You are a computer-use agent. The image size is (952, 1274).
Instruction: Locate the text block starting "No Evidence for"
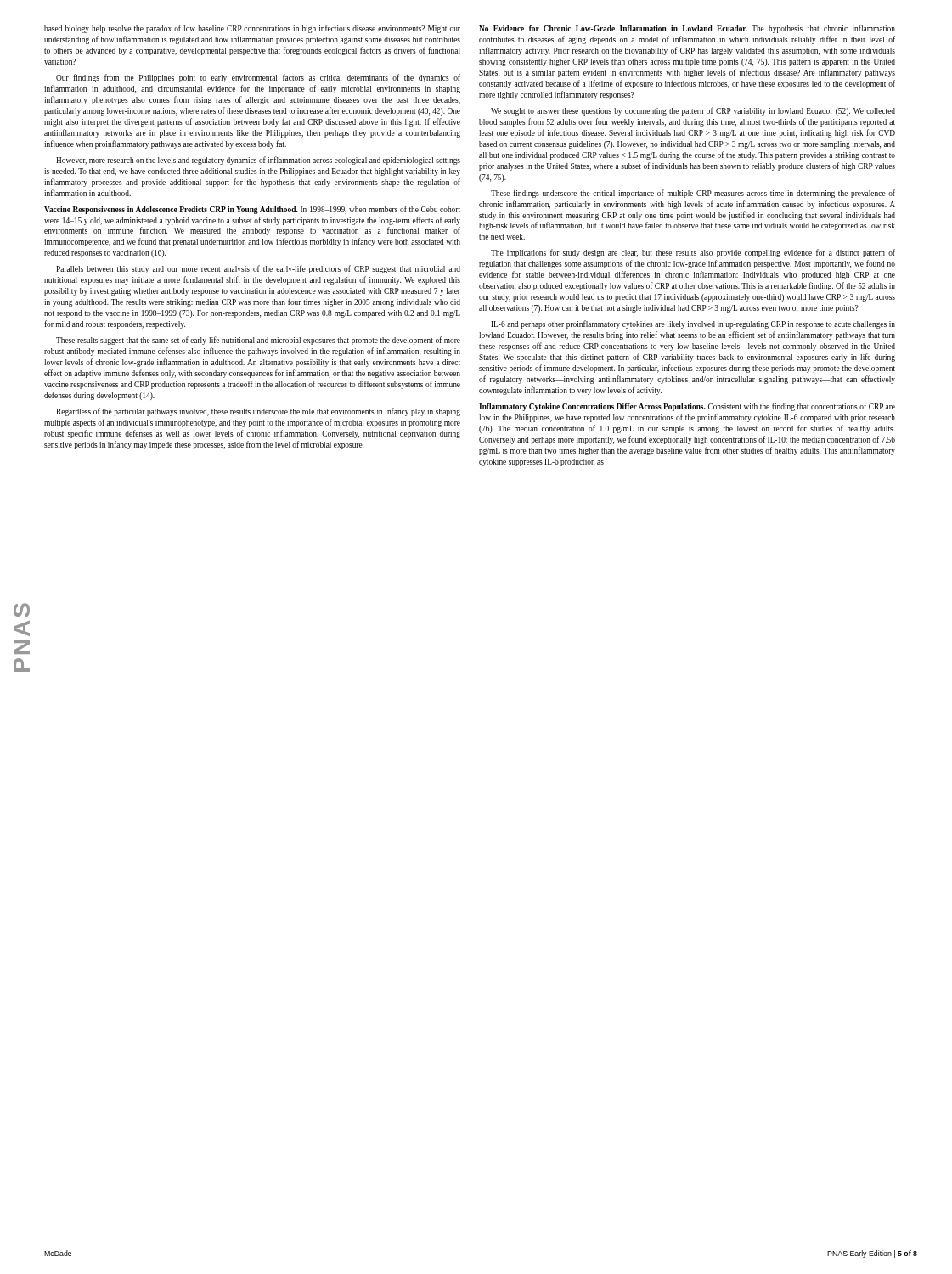(687, 62)
